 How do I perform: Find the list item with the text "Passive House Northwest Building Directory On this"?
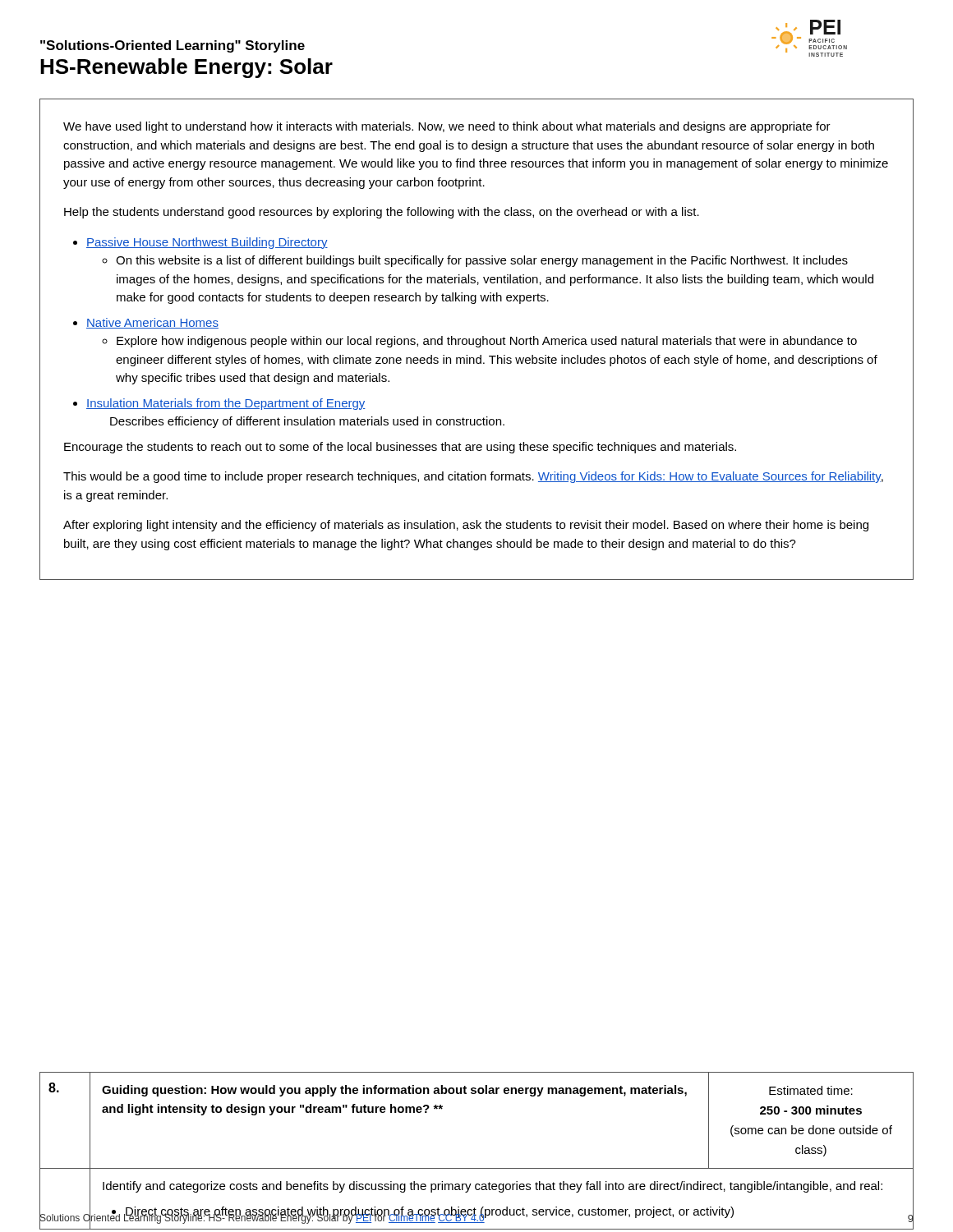(x=476, y=270)
